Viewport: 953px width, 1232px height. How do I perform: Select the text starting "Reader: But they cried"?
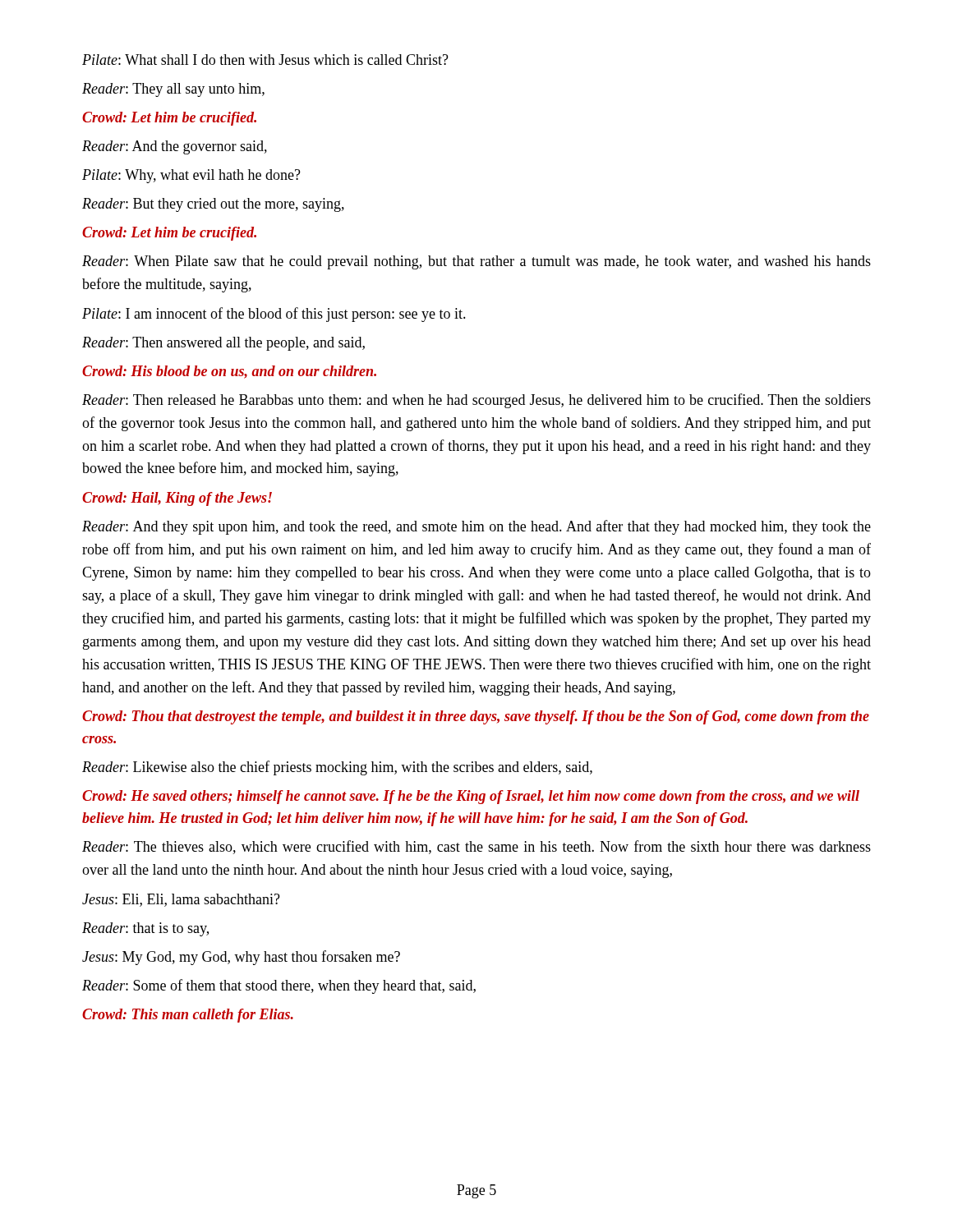tap(213, 204)
